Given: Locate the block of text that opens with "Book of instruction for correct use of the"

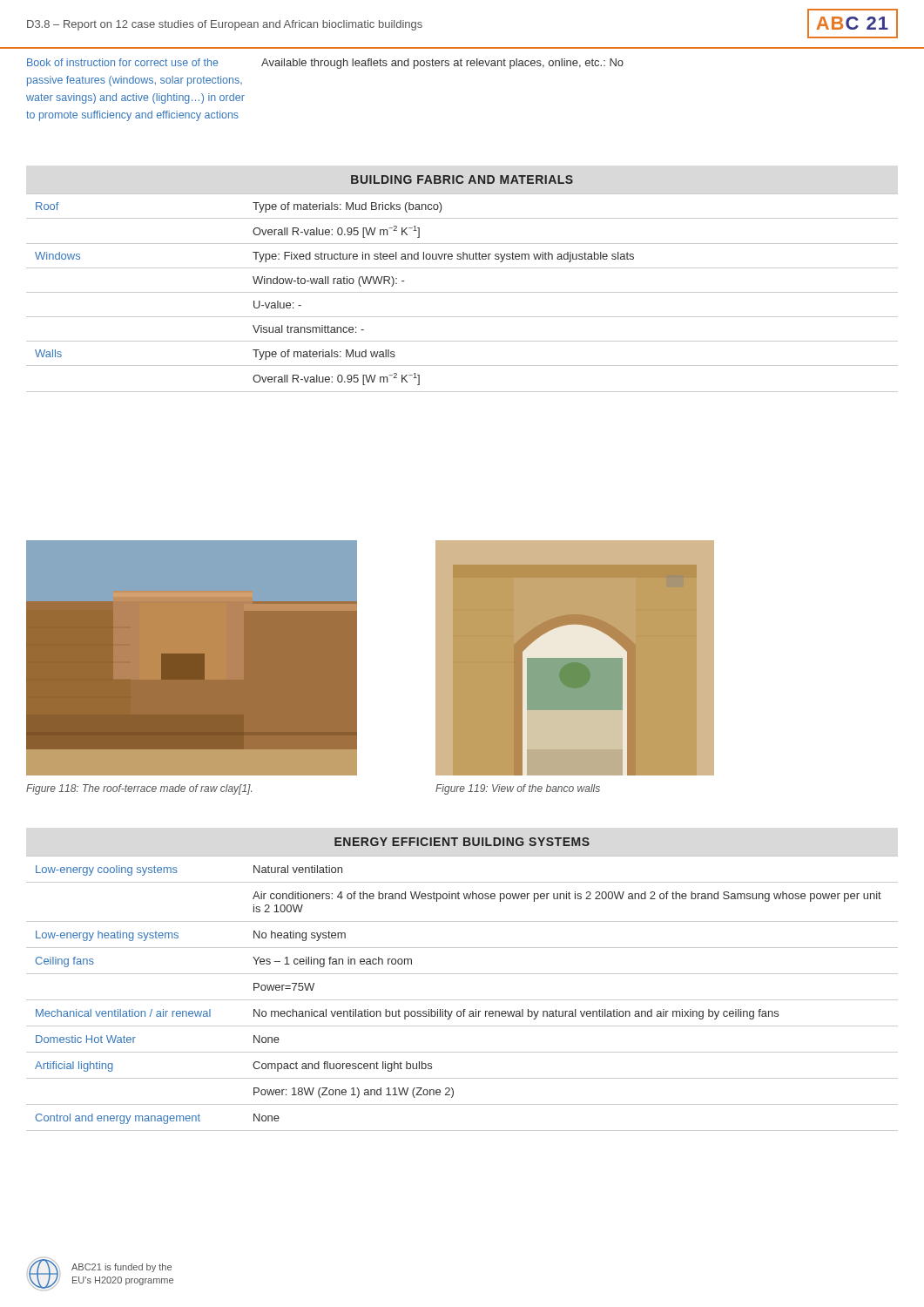Looking at the screenshot, I should [x=135, y=89].
